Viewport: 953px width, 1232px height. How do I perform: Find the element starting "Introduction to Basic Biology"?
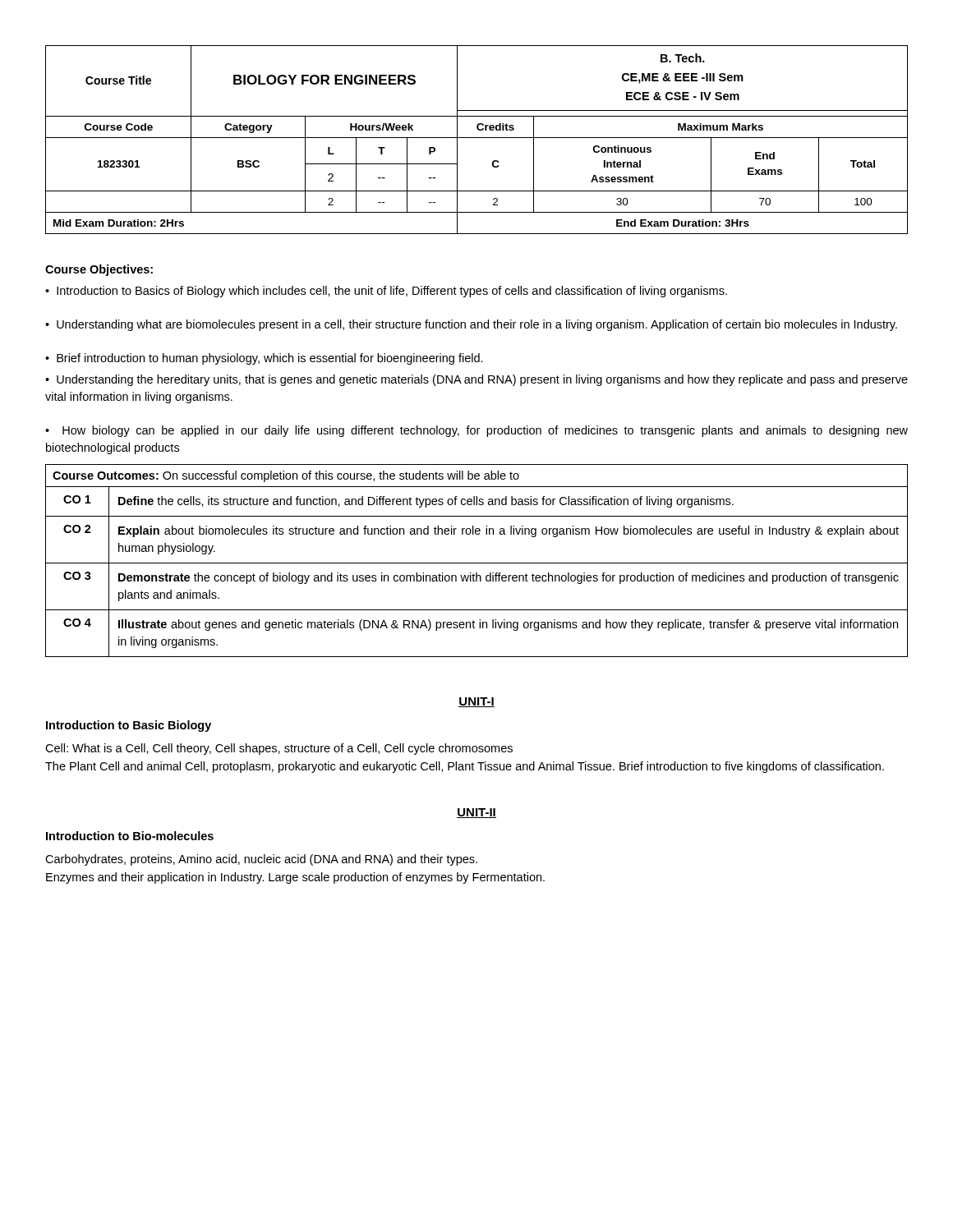[x=128, y=725]
